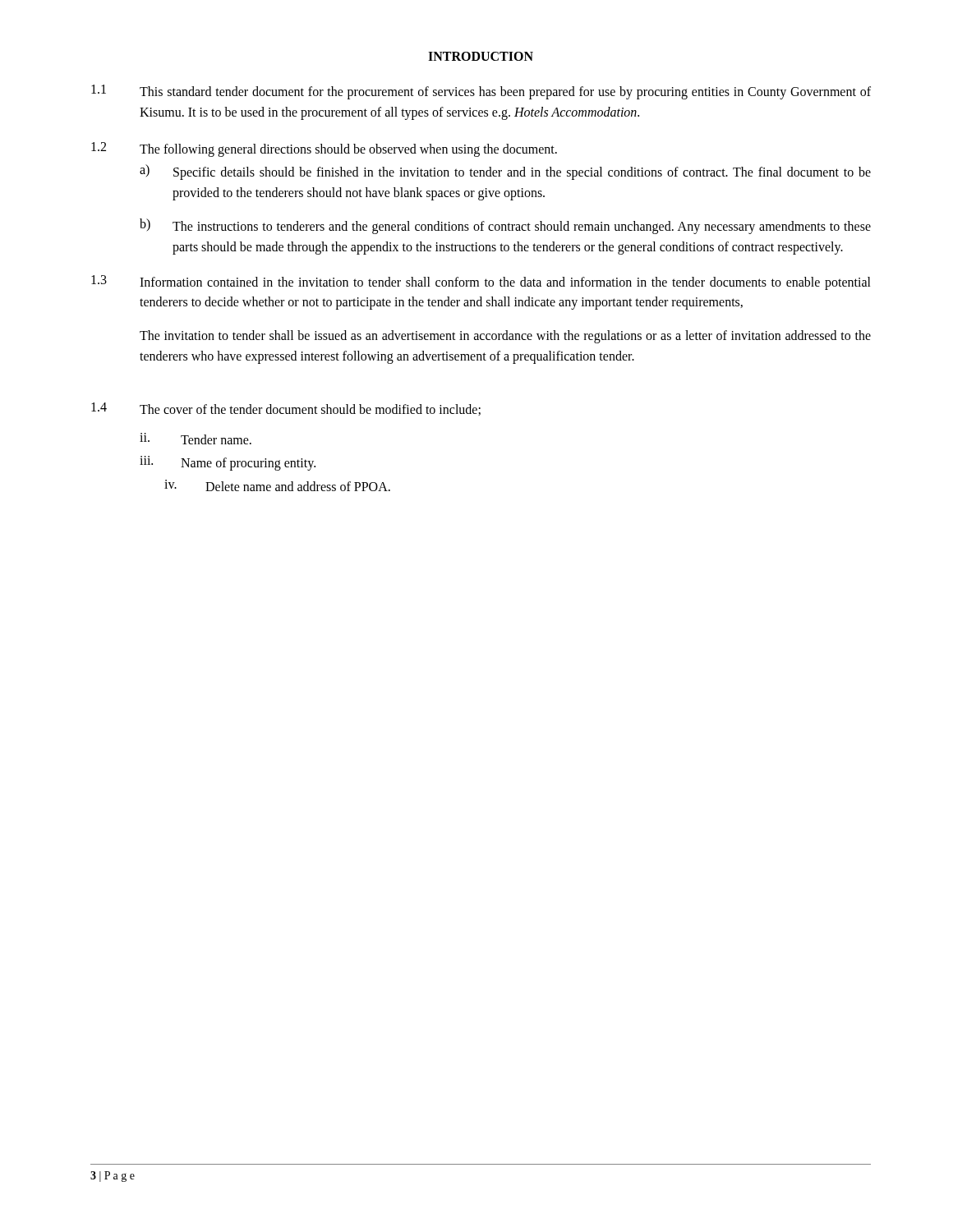This screenshot has width=953, height=1232.
Task: Locate the block of text that opens with "1 This standard tender document for the procurement"
Action: [481, 103]
